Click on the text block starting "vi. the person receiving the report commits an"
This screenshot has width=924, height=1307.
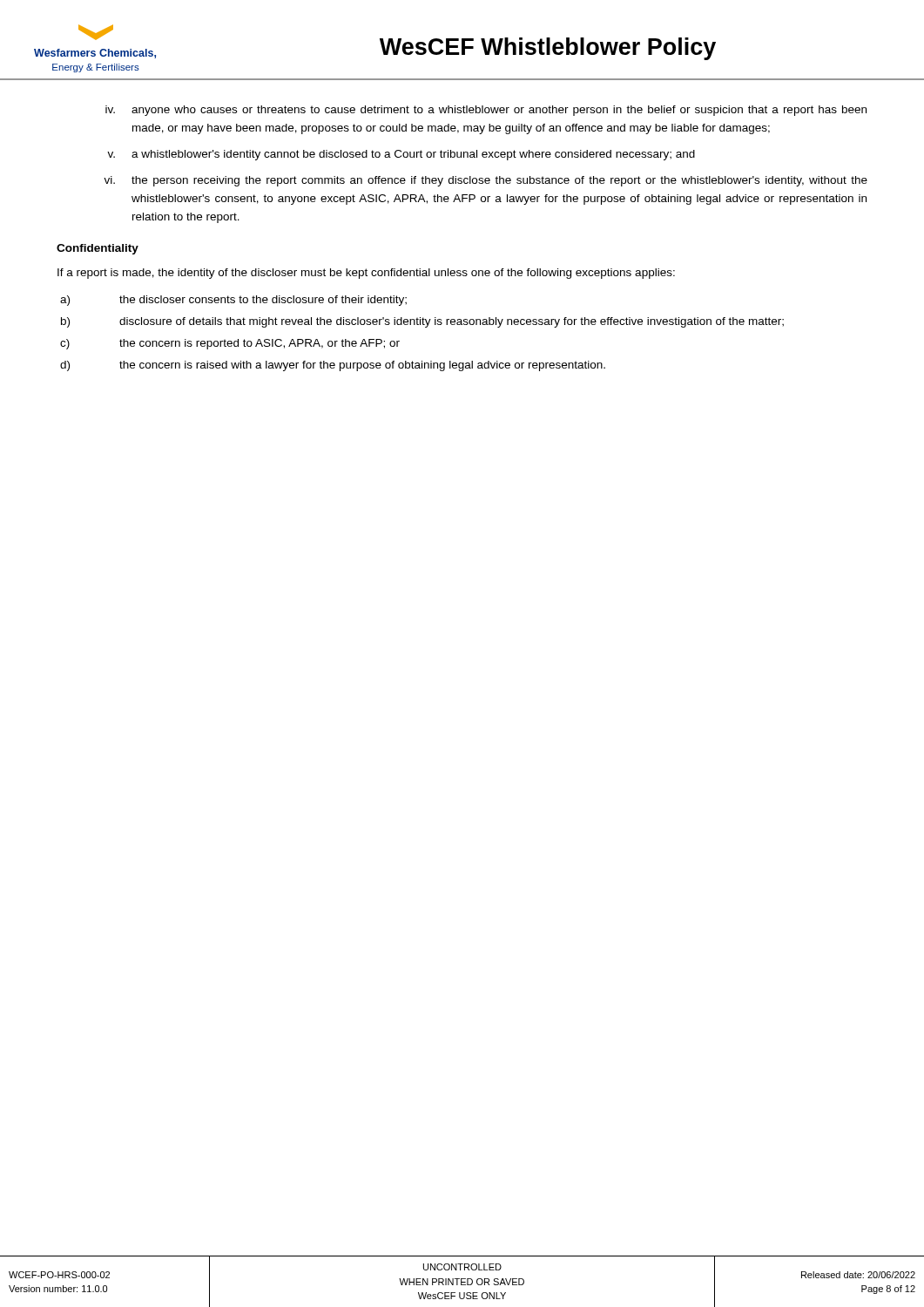[462, 198]
